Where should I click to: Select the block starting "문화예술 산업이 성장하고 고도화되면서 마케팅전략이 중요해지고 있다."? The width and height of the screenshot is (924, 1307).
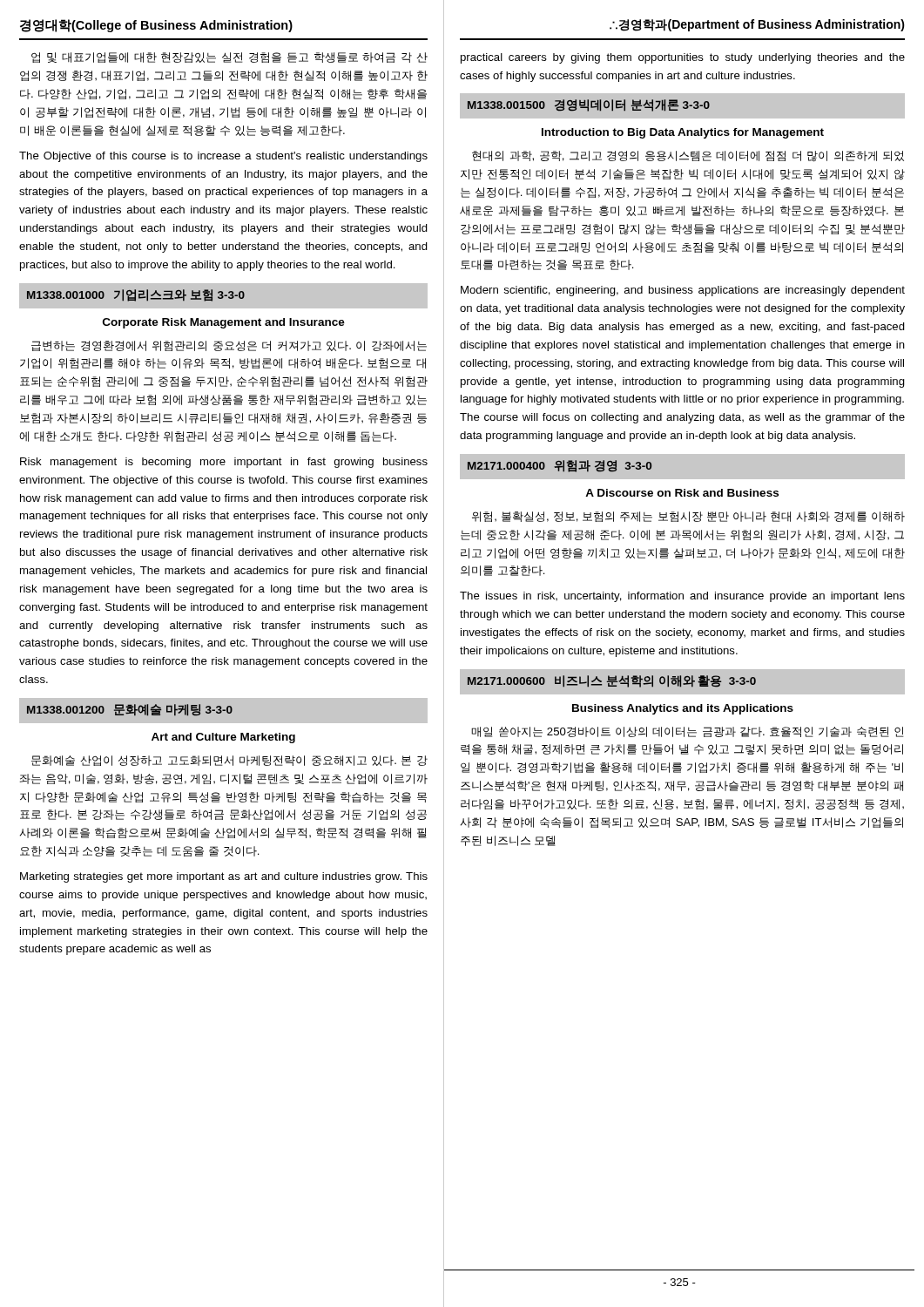click(x=223, y=806)
